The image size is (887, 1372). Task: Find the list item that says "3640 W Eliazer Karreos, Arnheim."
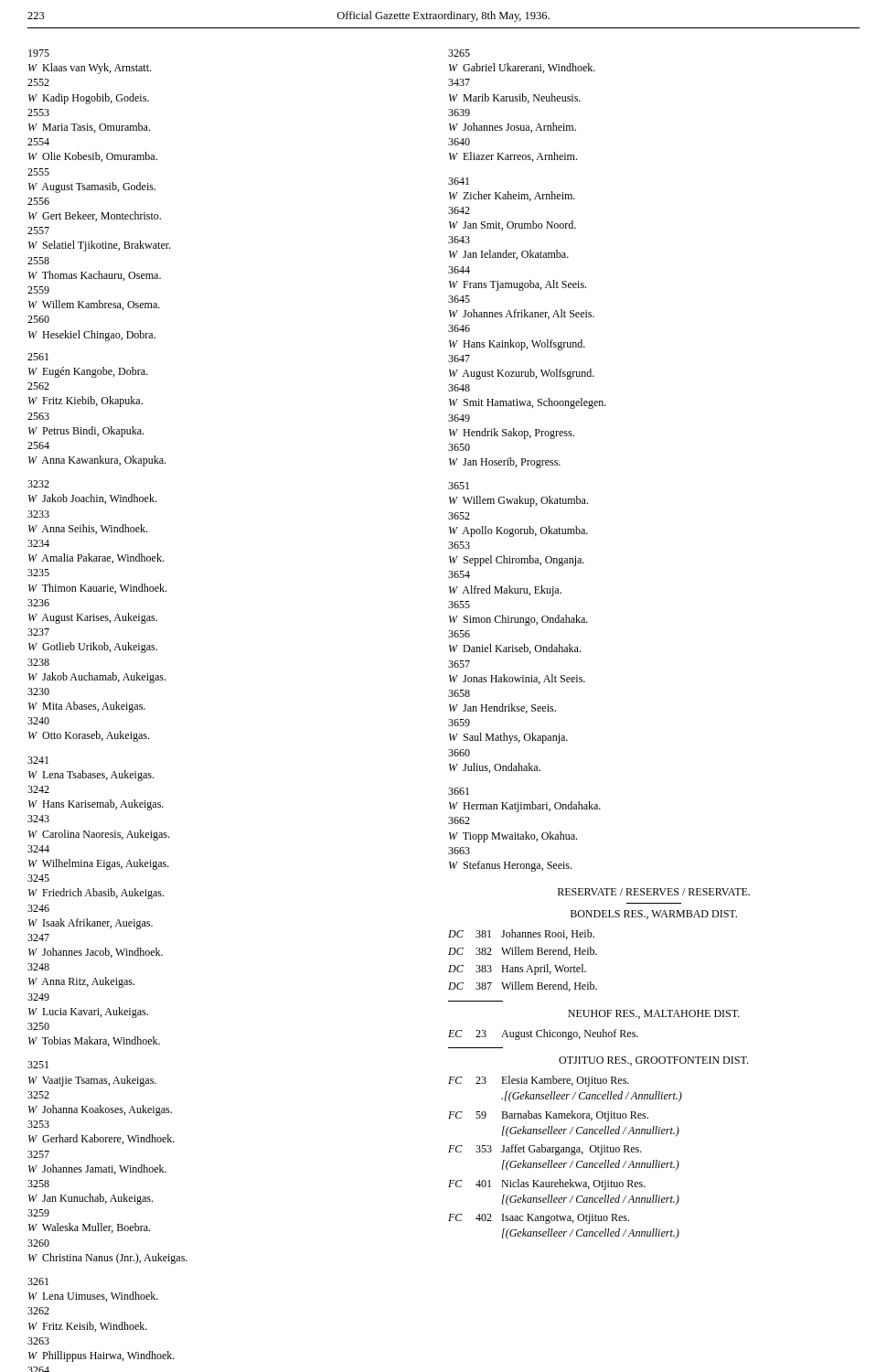(513, 149)
